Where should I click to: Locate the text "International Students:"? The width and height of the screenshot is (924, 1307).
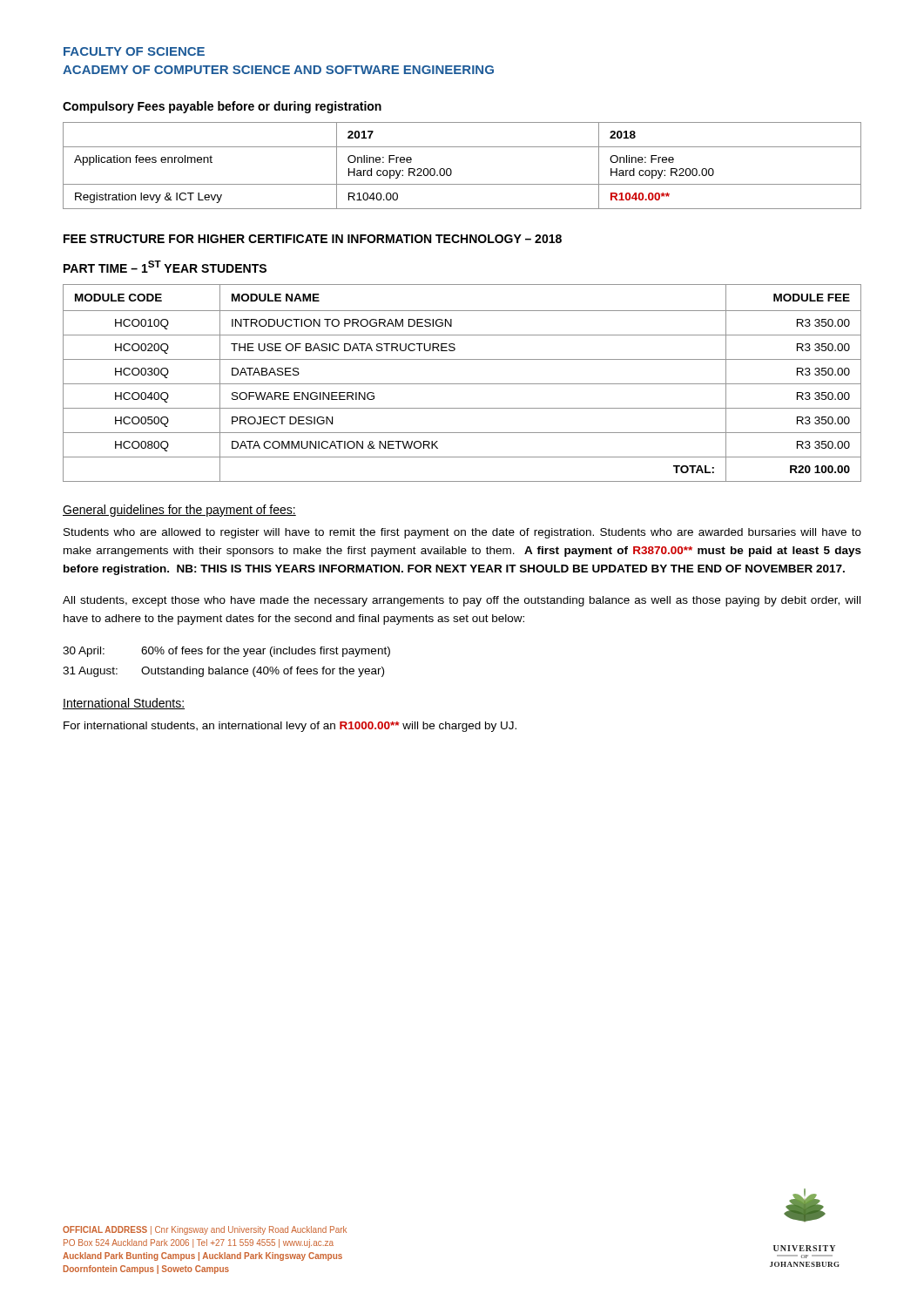coord(124,703)
